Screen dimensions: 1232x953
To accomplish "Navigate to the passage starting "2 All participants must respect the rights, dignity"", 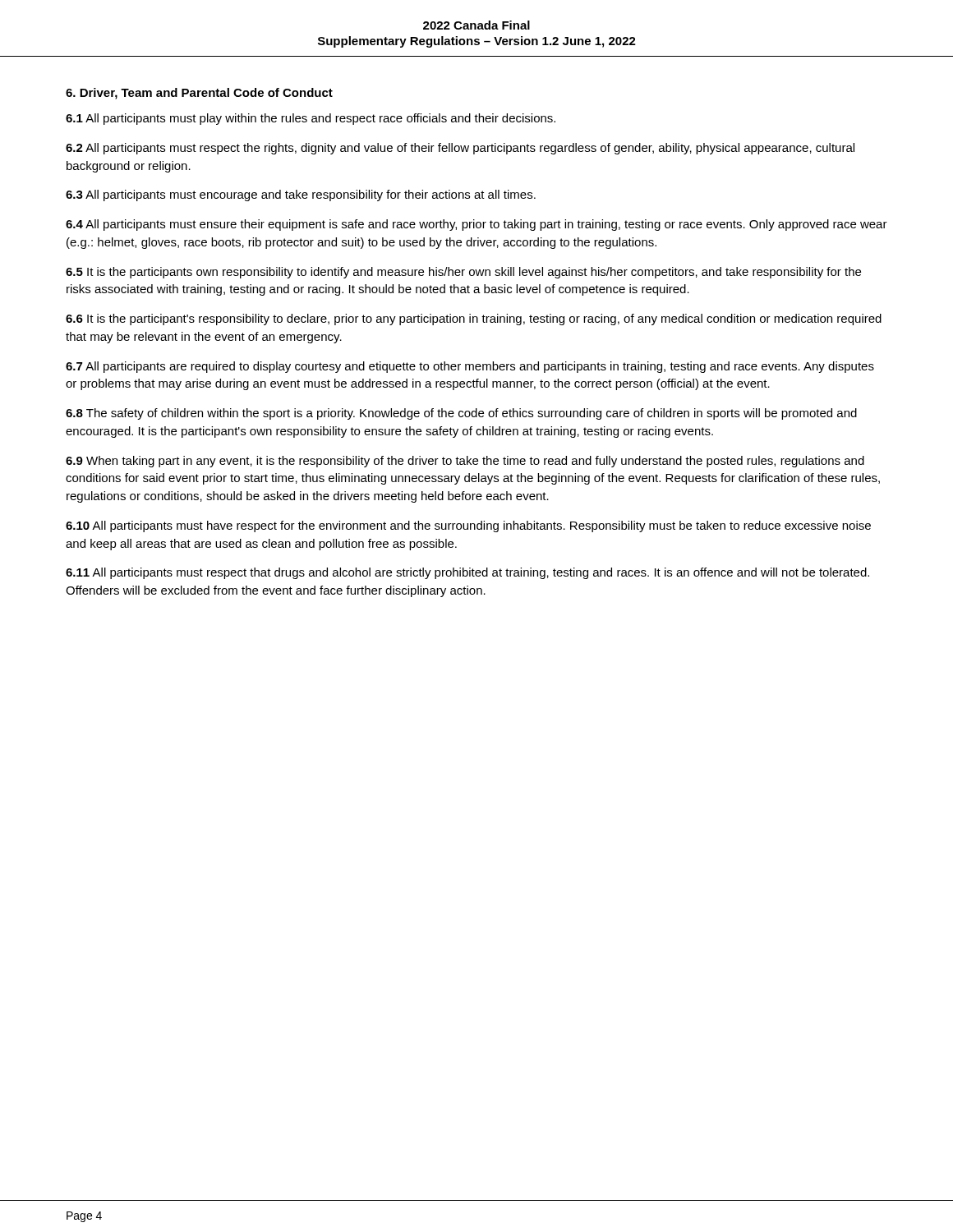I will (x=461, y=156).
